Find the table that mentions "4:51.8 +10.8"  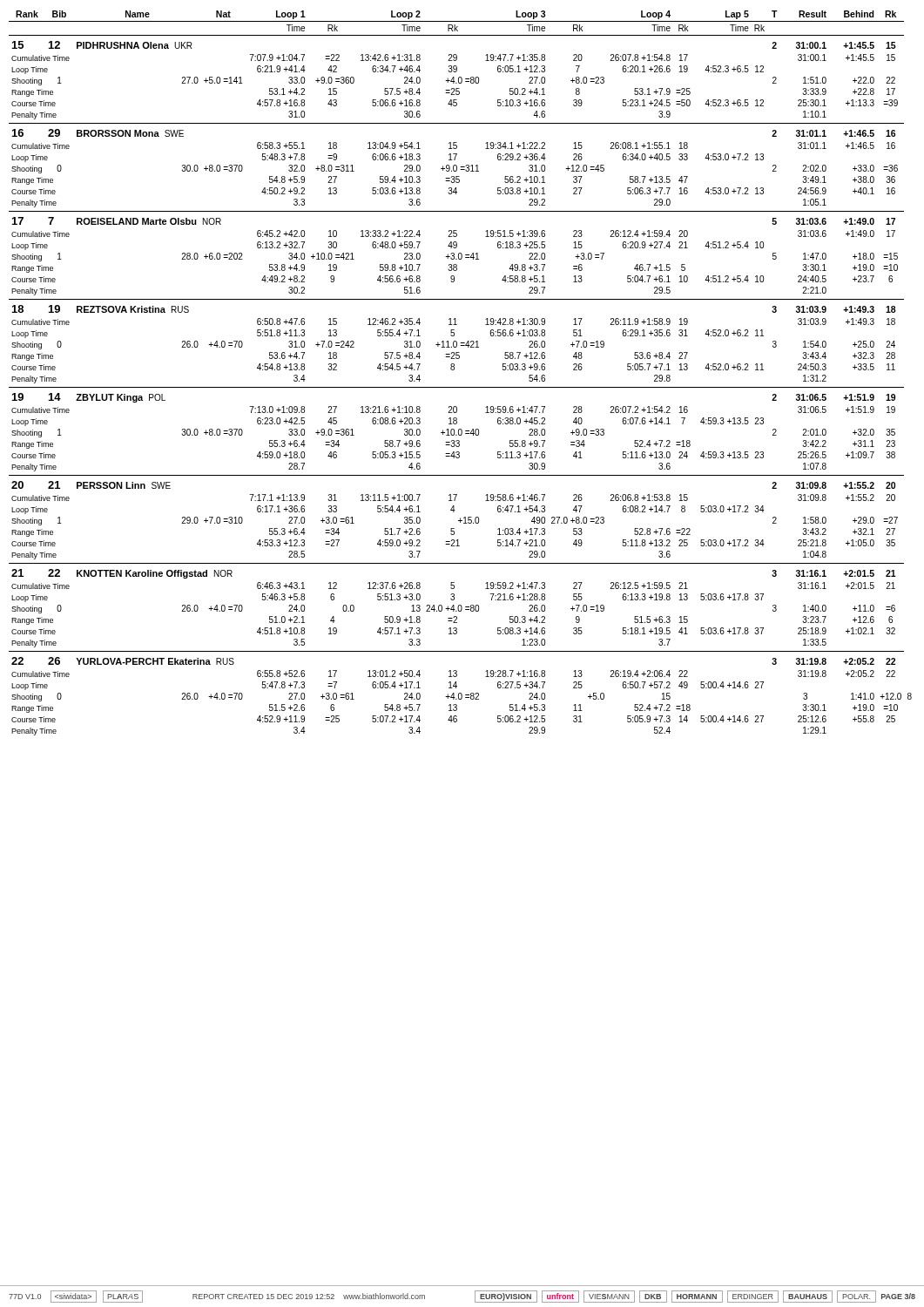(462, 368)
